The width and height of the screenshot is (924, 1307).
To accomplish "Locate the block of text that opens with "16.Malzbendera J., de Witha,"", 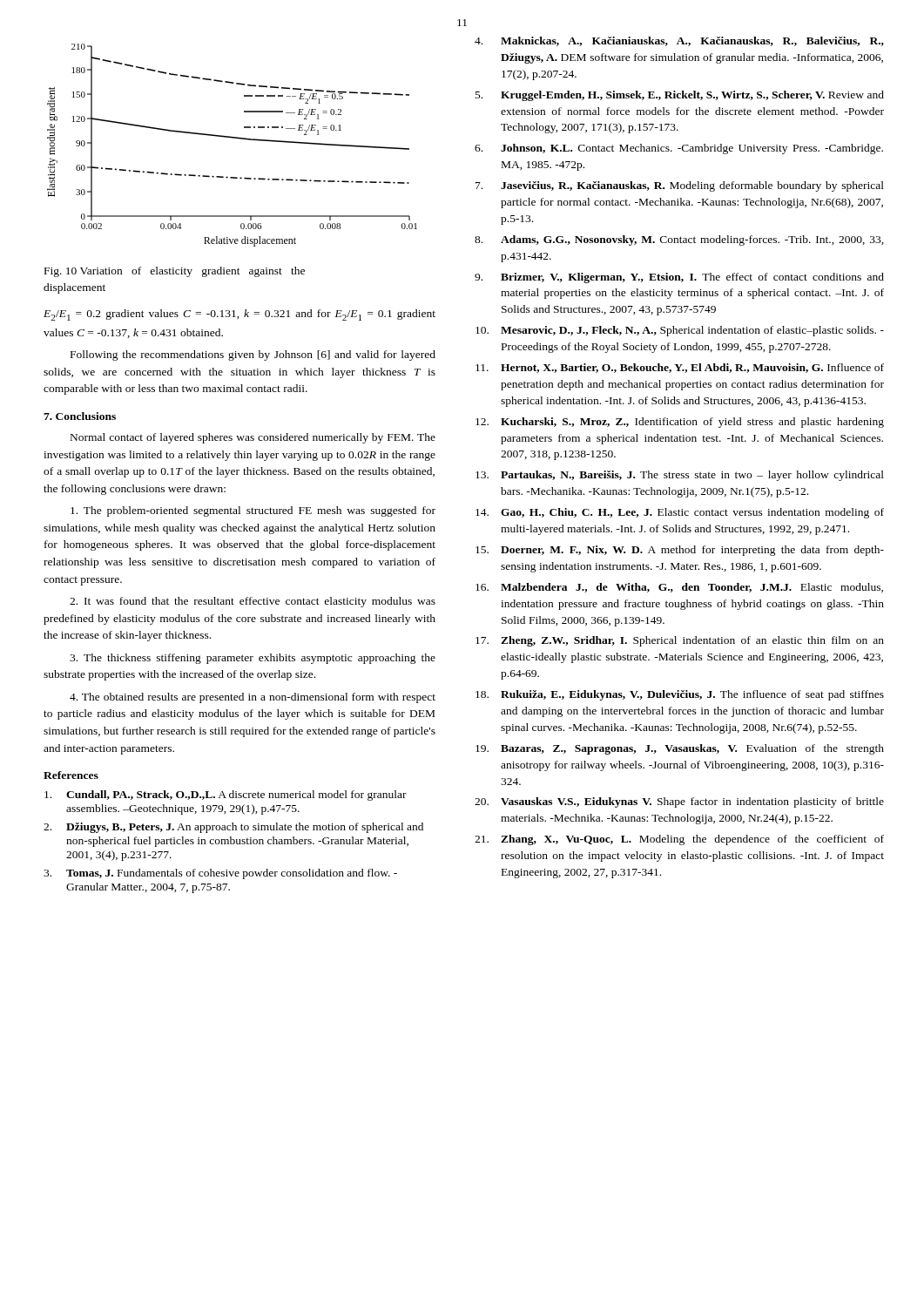I will point(679,604).
